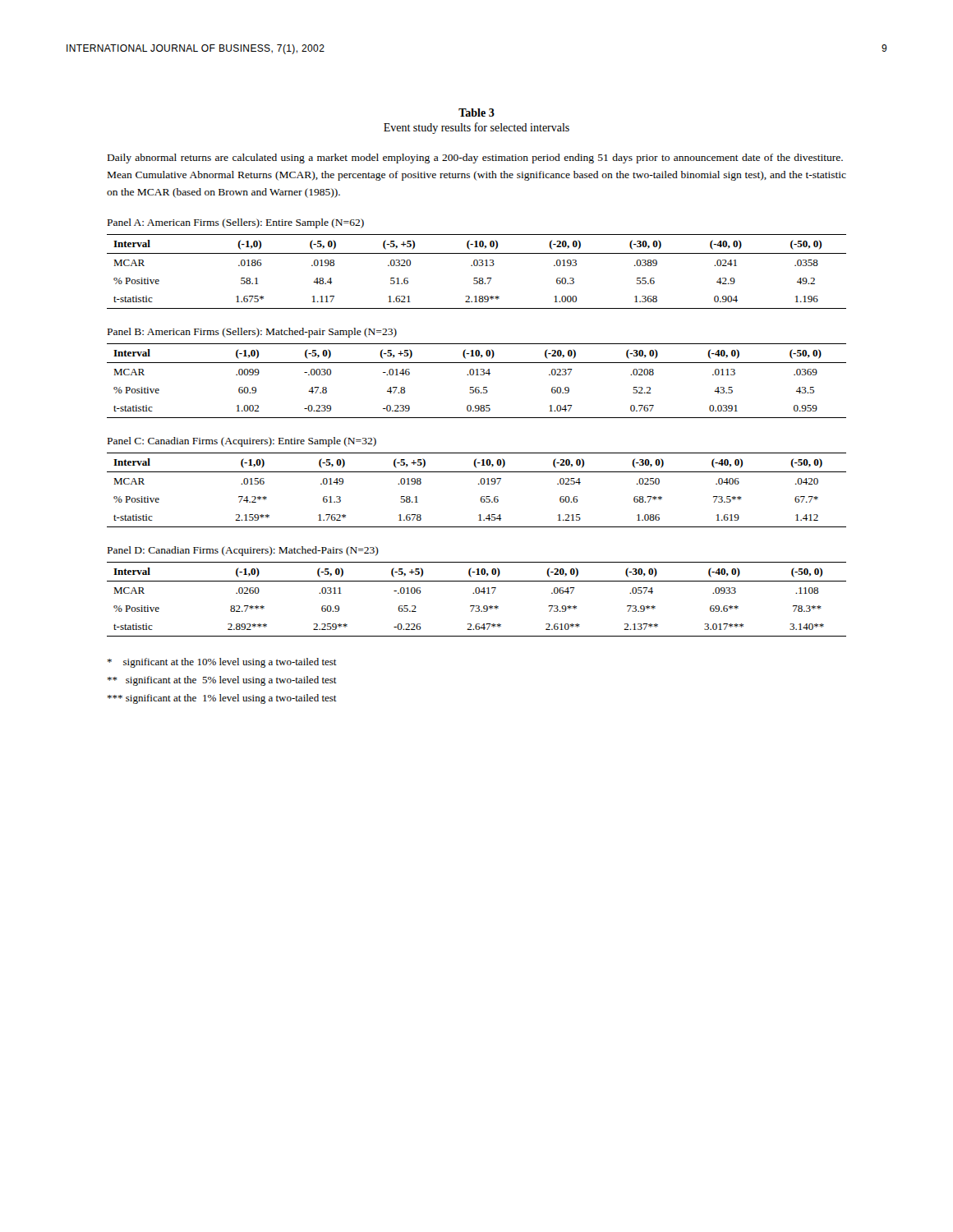Point to the block starting "Daily abnormal returns are calculated using a market"

tap(476, 175)
